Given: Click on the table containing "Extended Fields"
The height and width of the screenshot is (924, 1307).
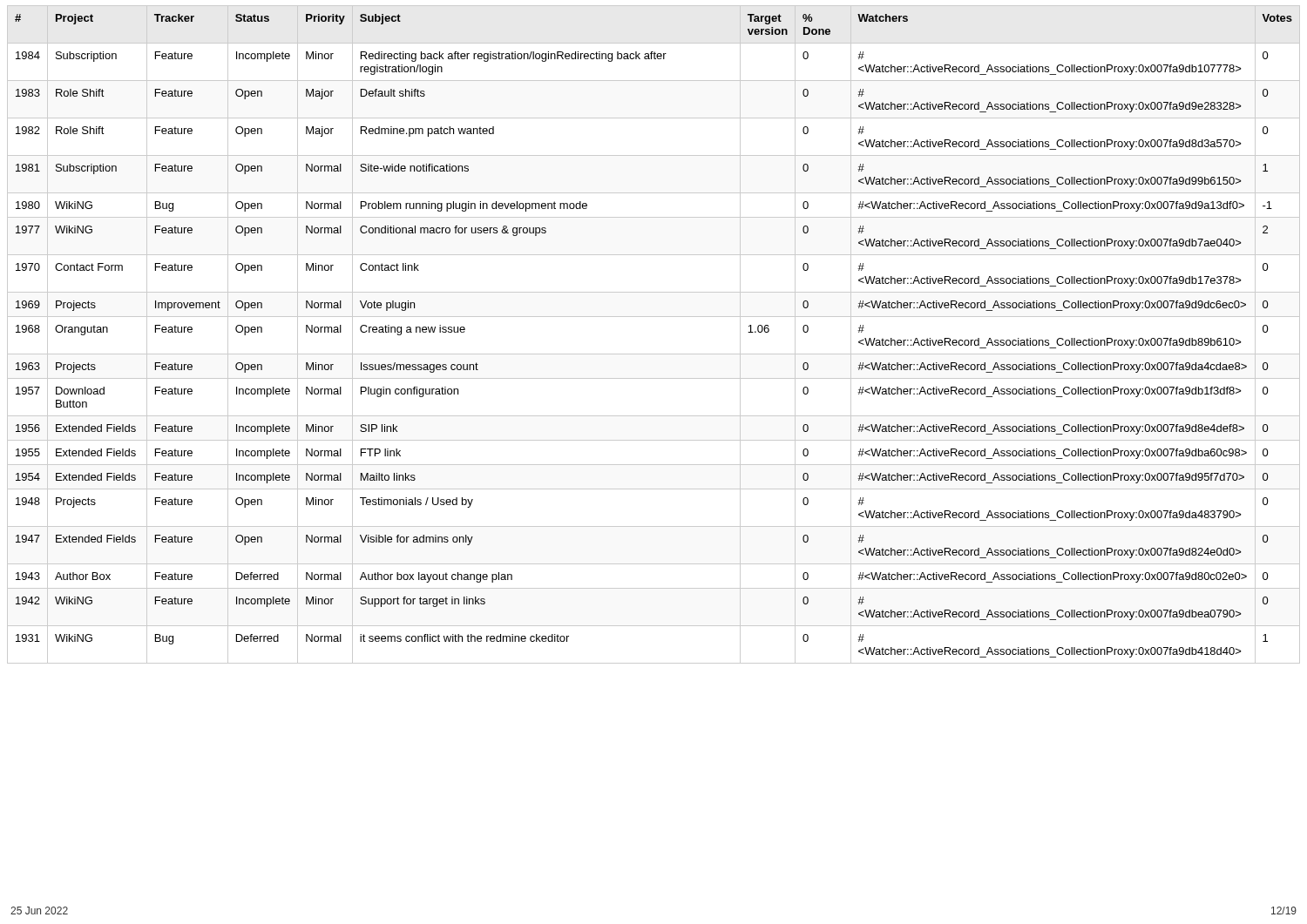Looking at the screenshot, I should pyautogui.click(x=654, y=334).
